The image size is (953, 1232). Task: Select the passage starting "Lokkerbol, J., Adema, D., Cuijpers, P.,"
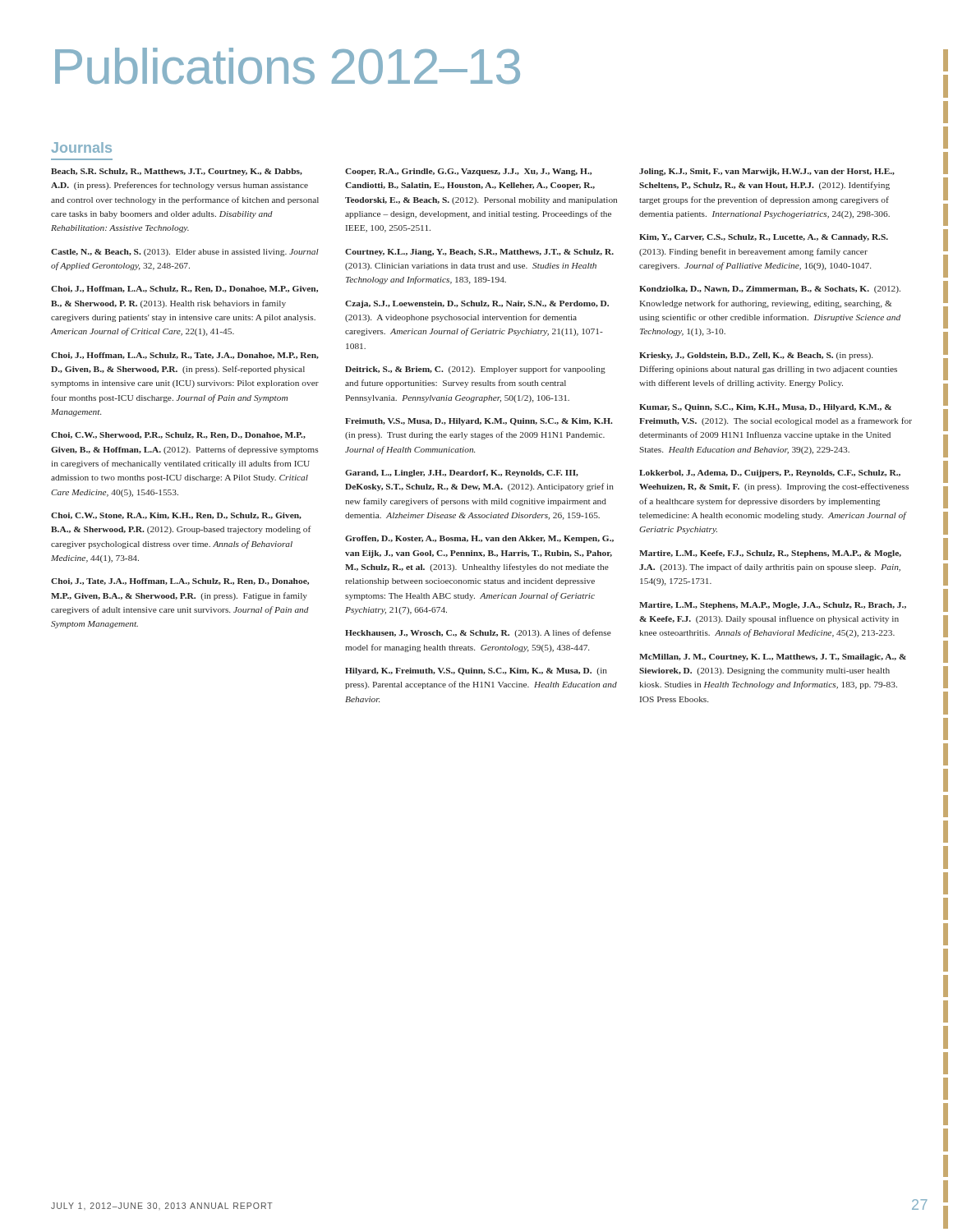(776, 501)
